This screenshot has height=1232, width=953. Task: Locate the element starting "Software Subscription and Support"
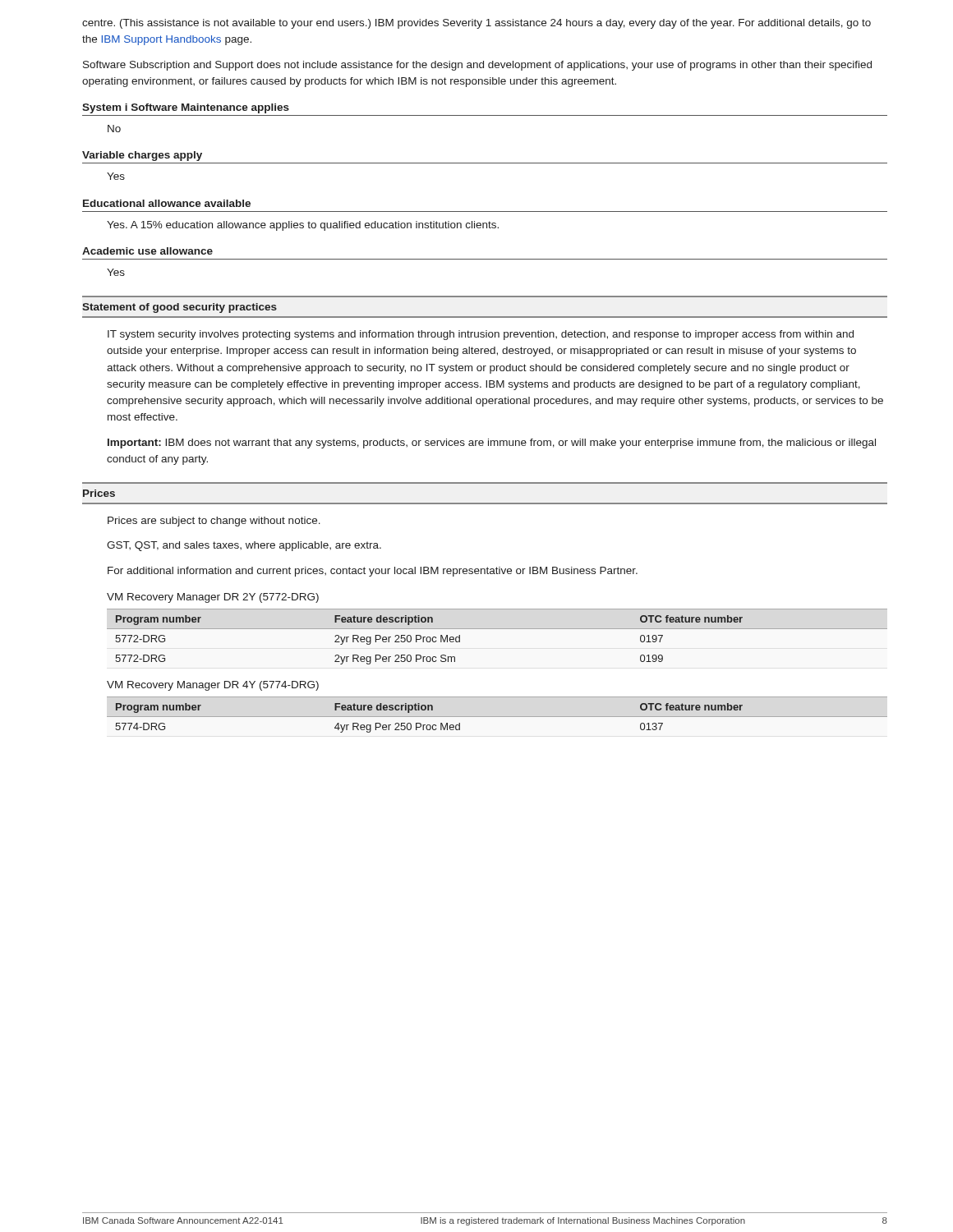[477, 72]
